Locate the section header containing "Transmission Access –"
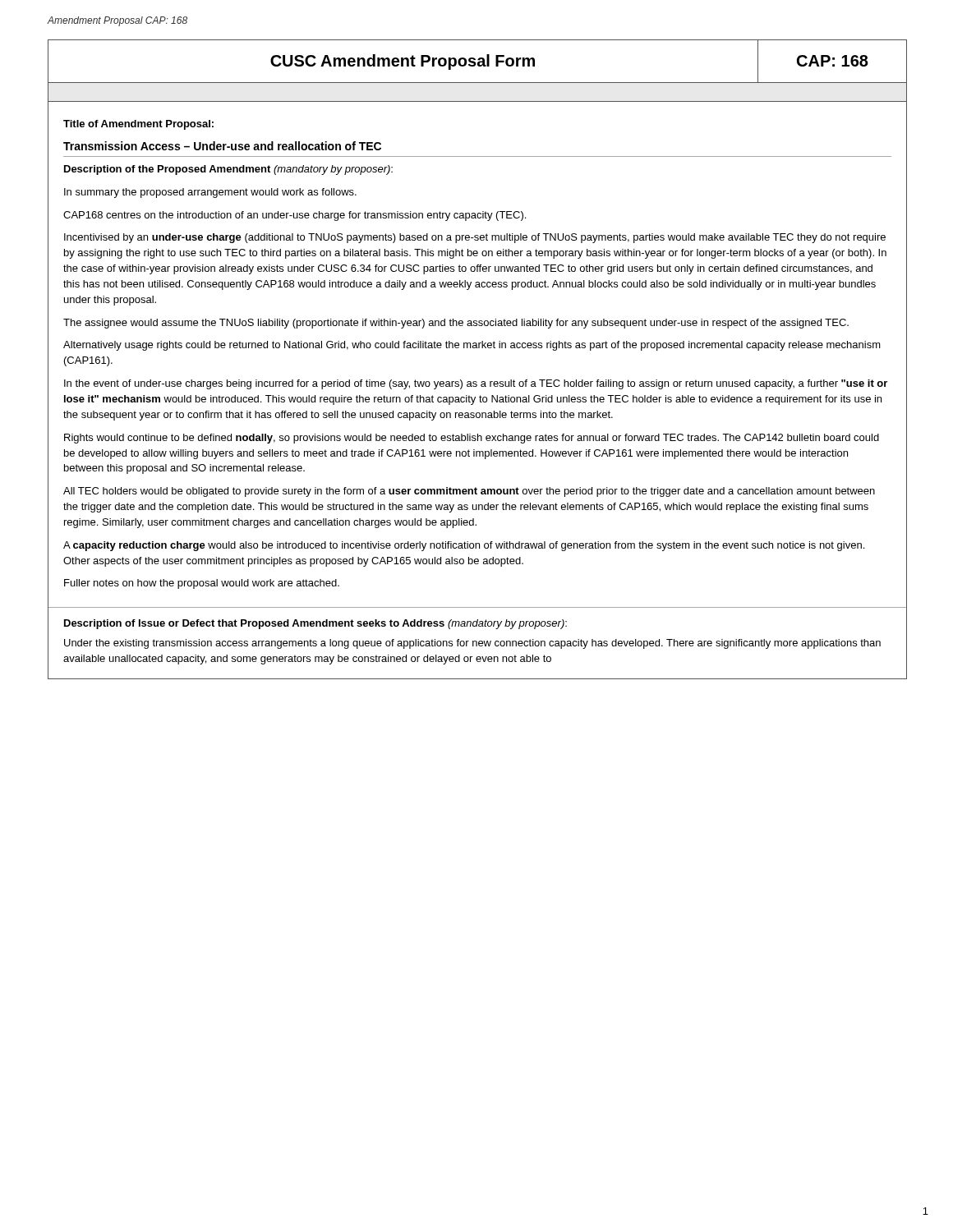 223,146
